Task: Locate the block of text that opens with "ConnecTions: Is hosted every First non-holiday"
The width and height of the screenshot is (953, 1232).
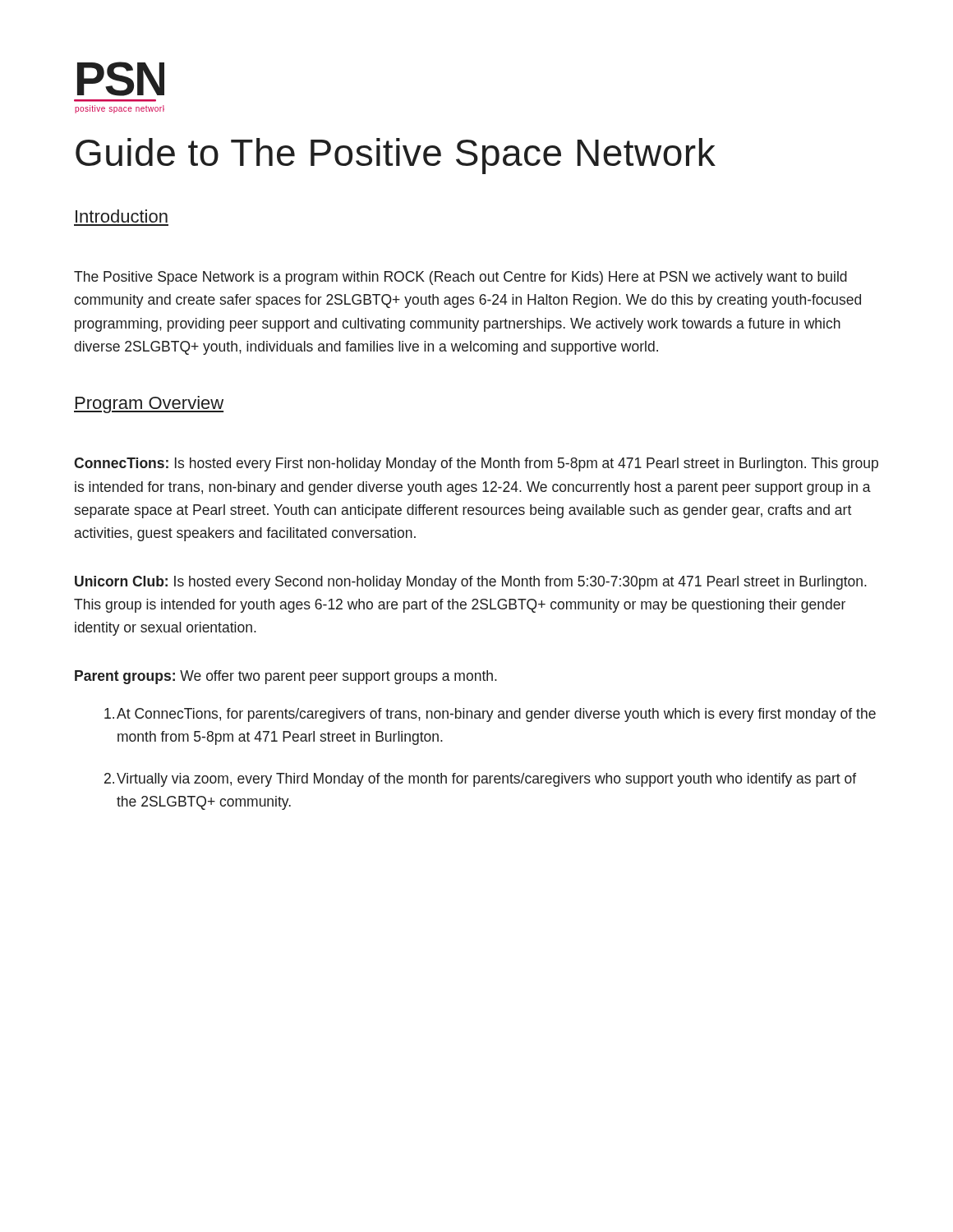Action: [476, 498]
